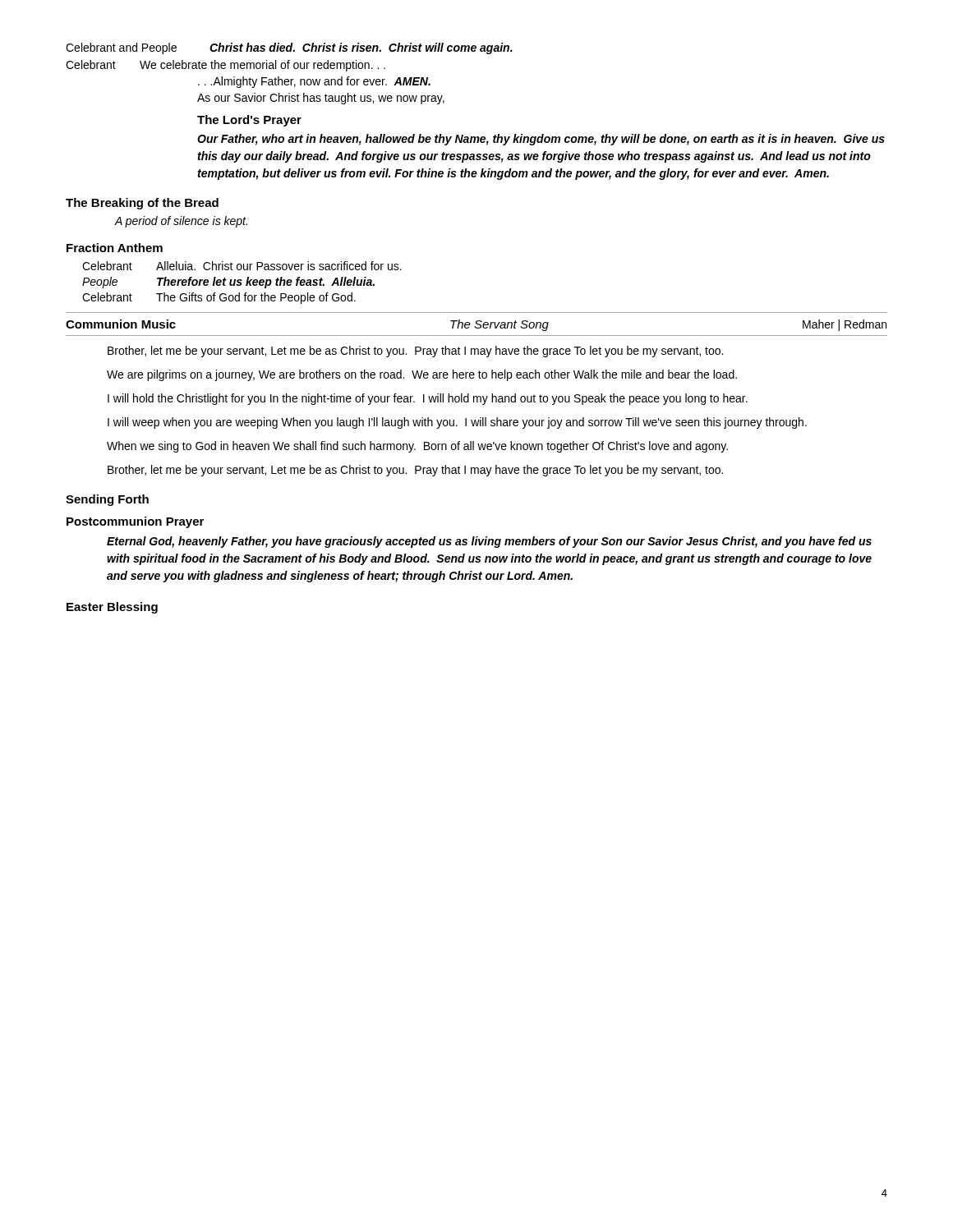The image size is (953, 1232).
Task: Find the section header containing "Sending Forth"
Action: coord(107,499)
